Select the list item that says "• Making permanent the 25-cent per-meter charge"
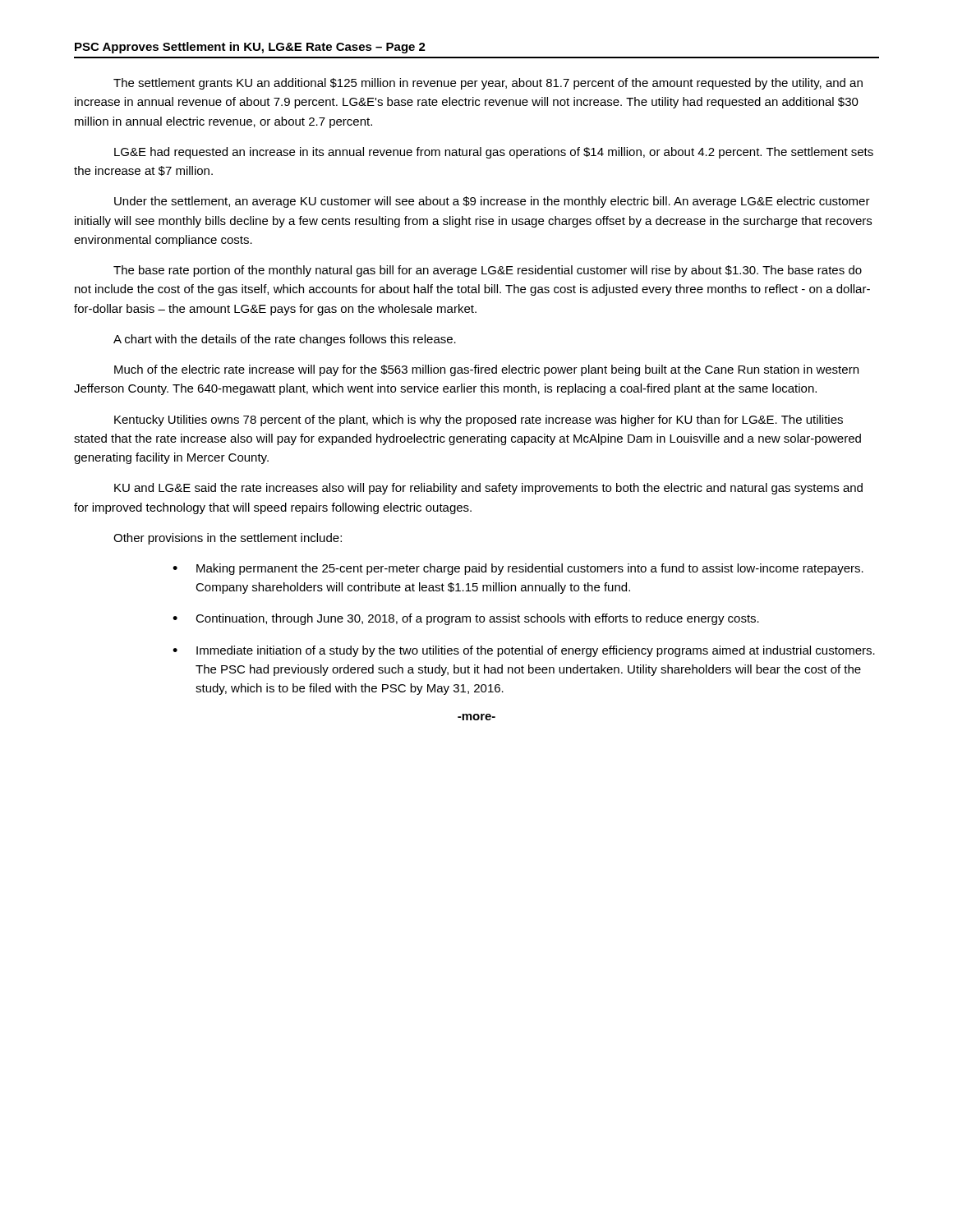This screenshot has height=1232, width=953. pyautogui.click(x=526, y=578)
